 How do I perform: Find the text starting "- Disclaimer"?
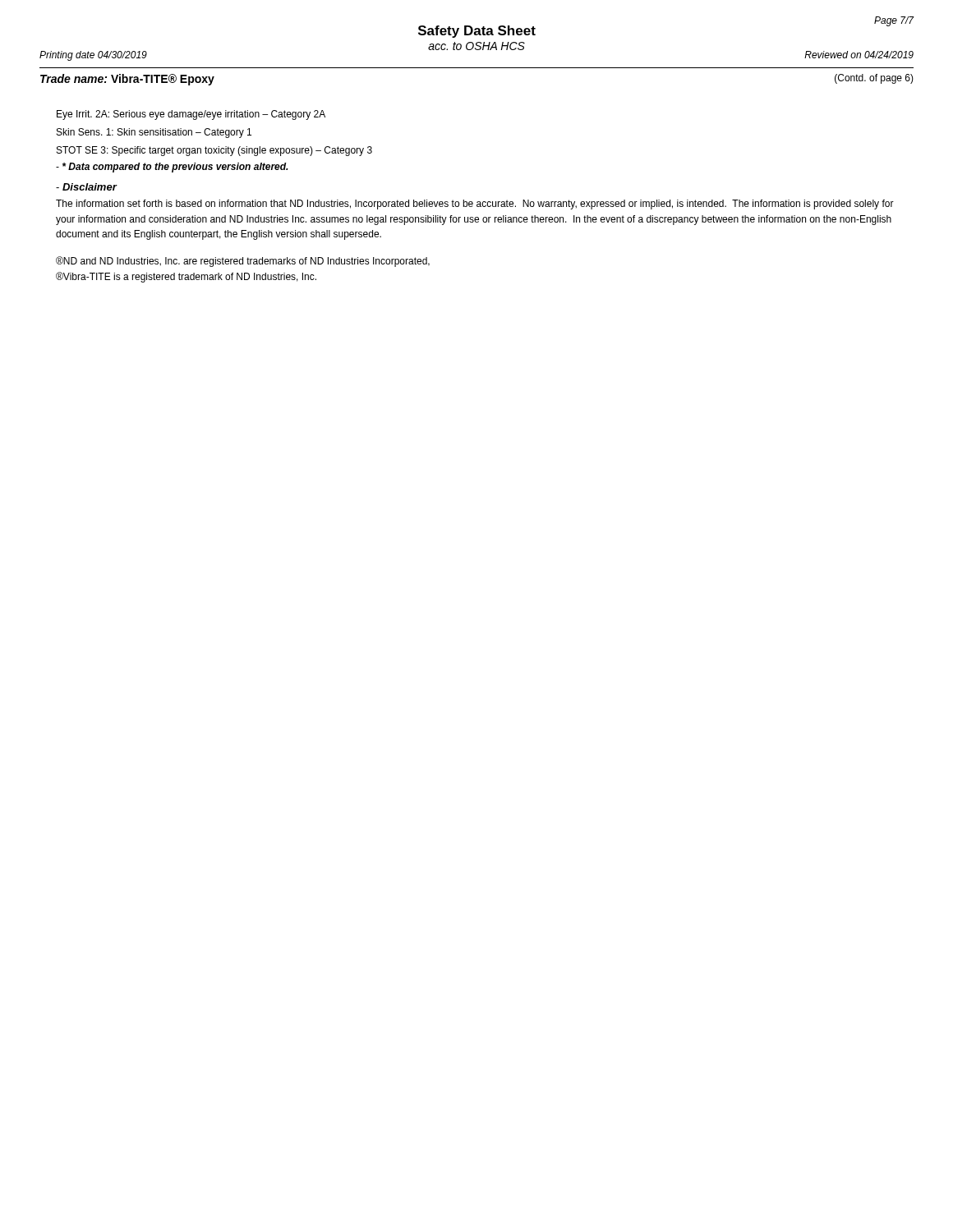click(x=86, y=187)
